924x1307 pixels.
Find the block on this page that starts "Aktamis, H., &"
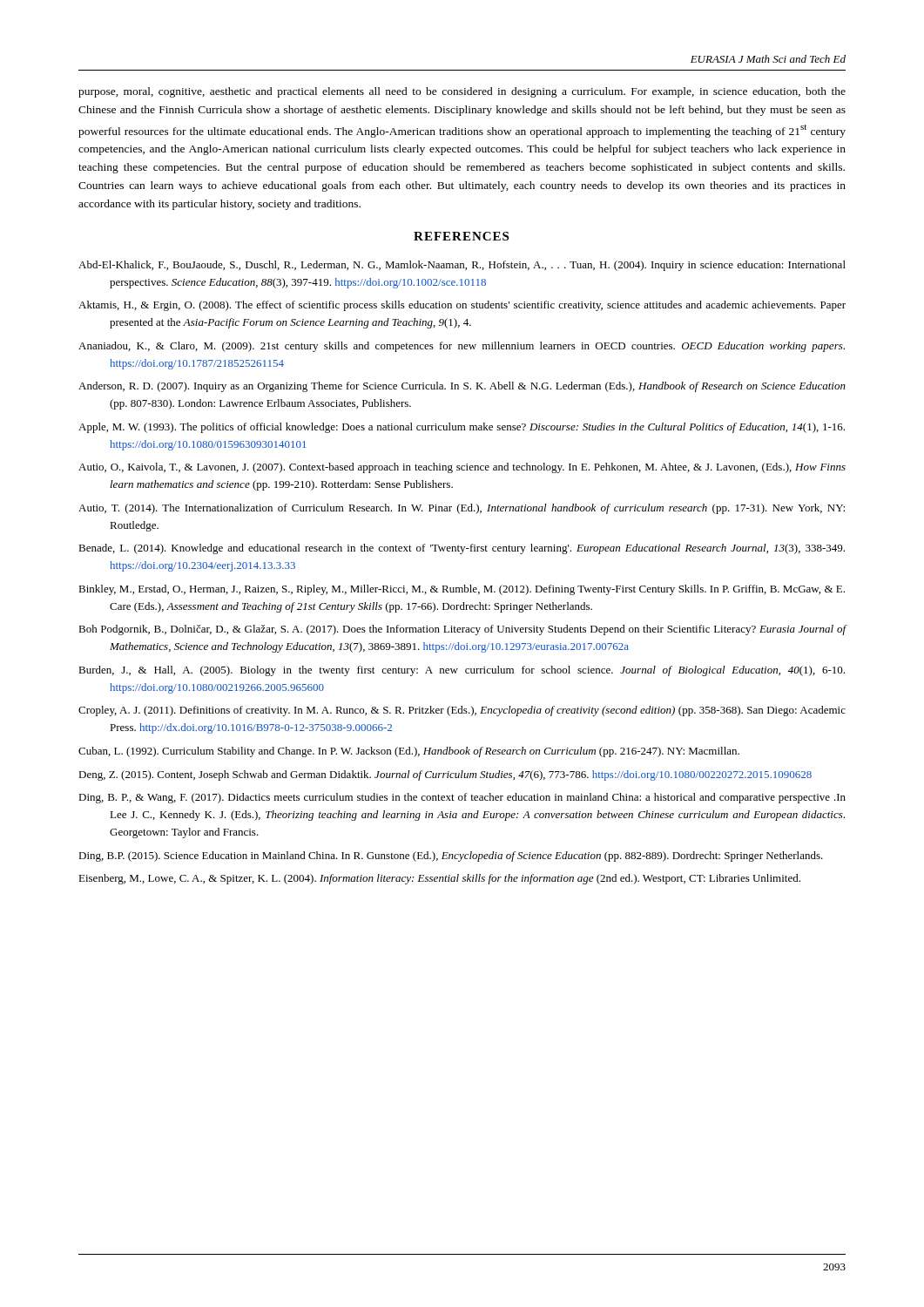click(x=462, y=314)
